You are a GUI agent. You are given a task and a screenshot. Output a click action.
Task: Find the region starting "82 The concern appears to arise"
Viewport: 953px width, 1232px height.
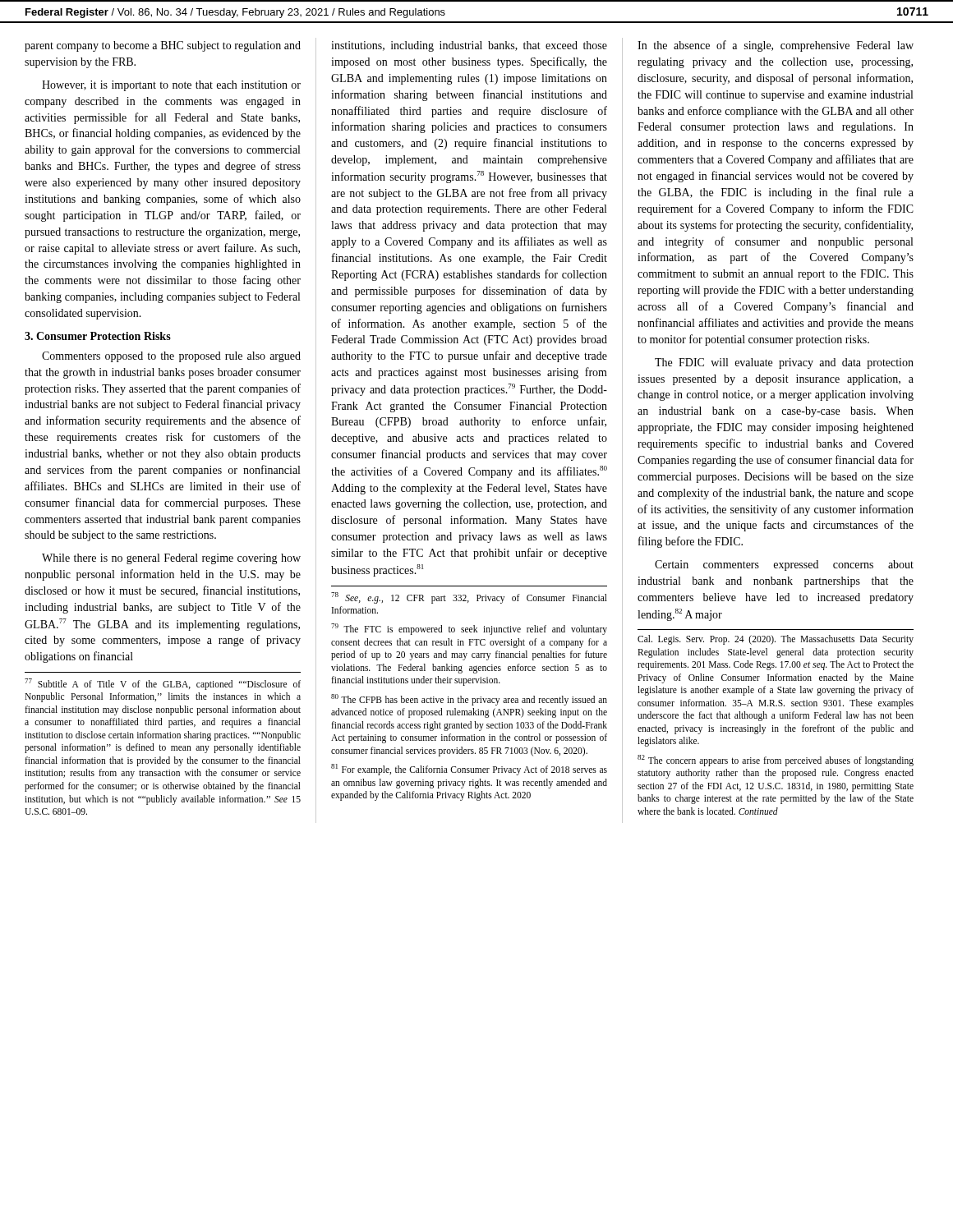(776, 785)
